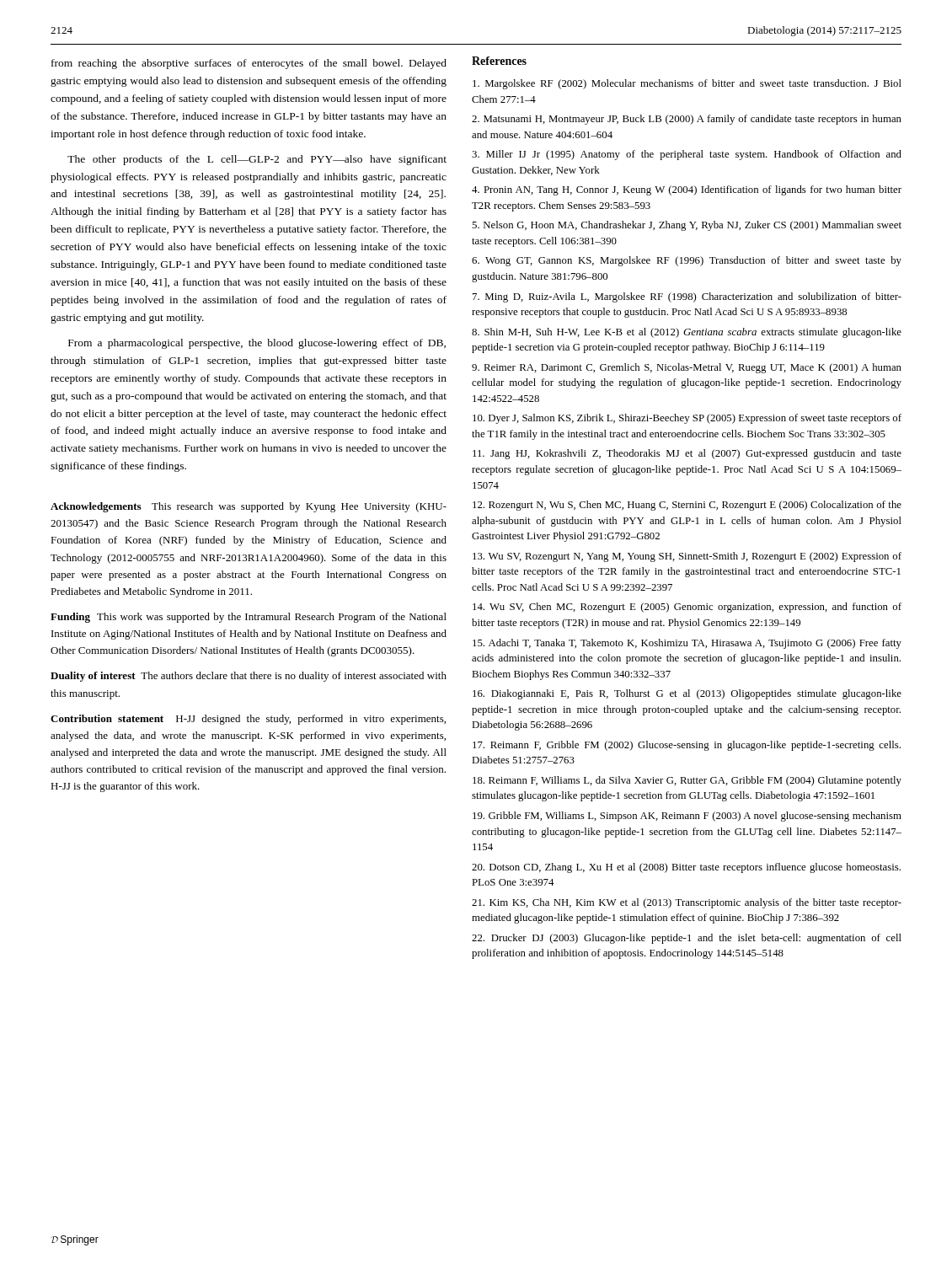The height and width of the screenshot is (1264, 952).
Task: Navigate to the block starting "19. Gribble FM, Williams L, Simpson"
Action: point(687,831)
